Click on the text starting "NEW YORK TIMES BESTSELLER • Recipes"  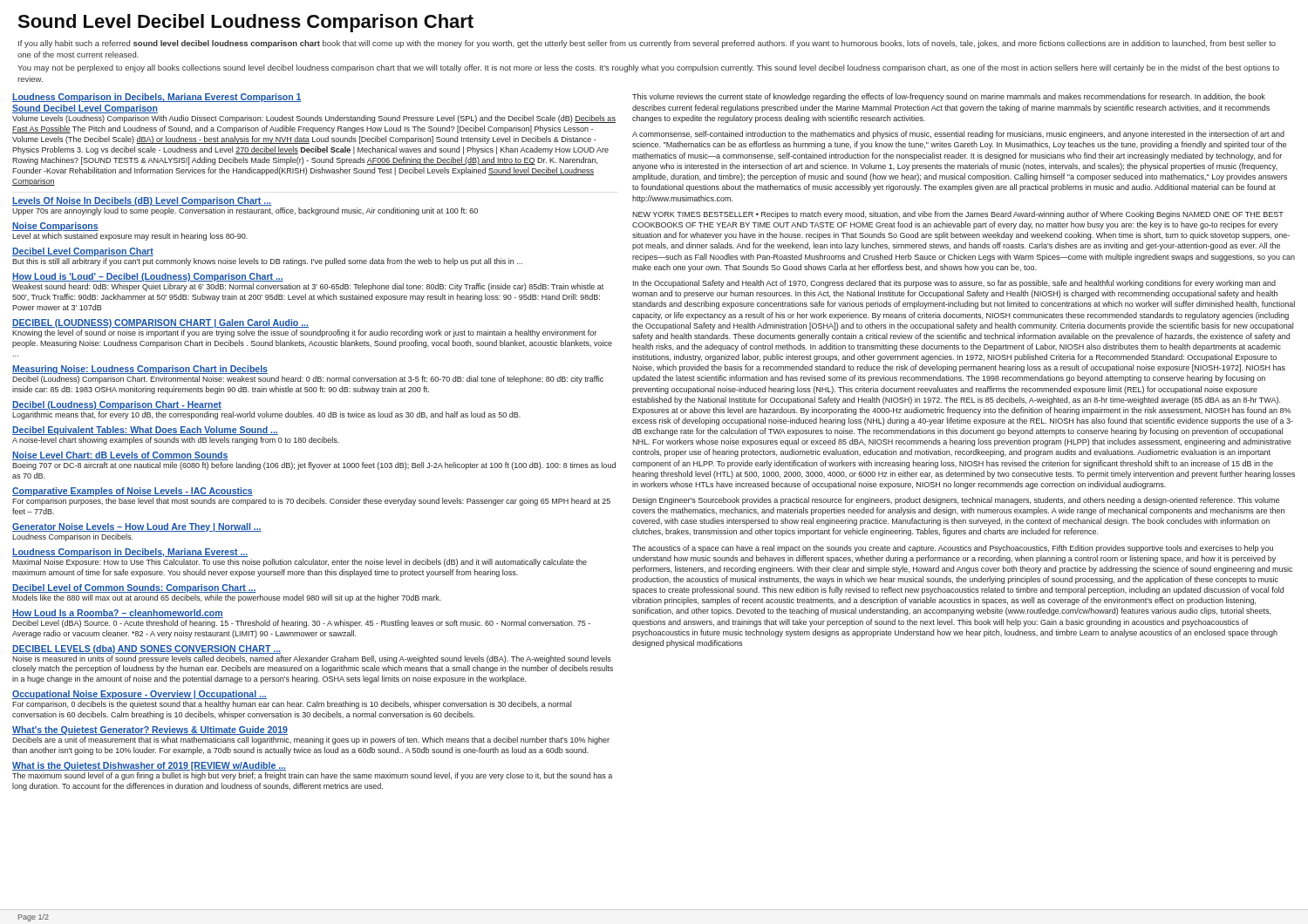pyautogui.click(x=964, y=241)
